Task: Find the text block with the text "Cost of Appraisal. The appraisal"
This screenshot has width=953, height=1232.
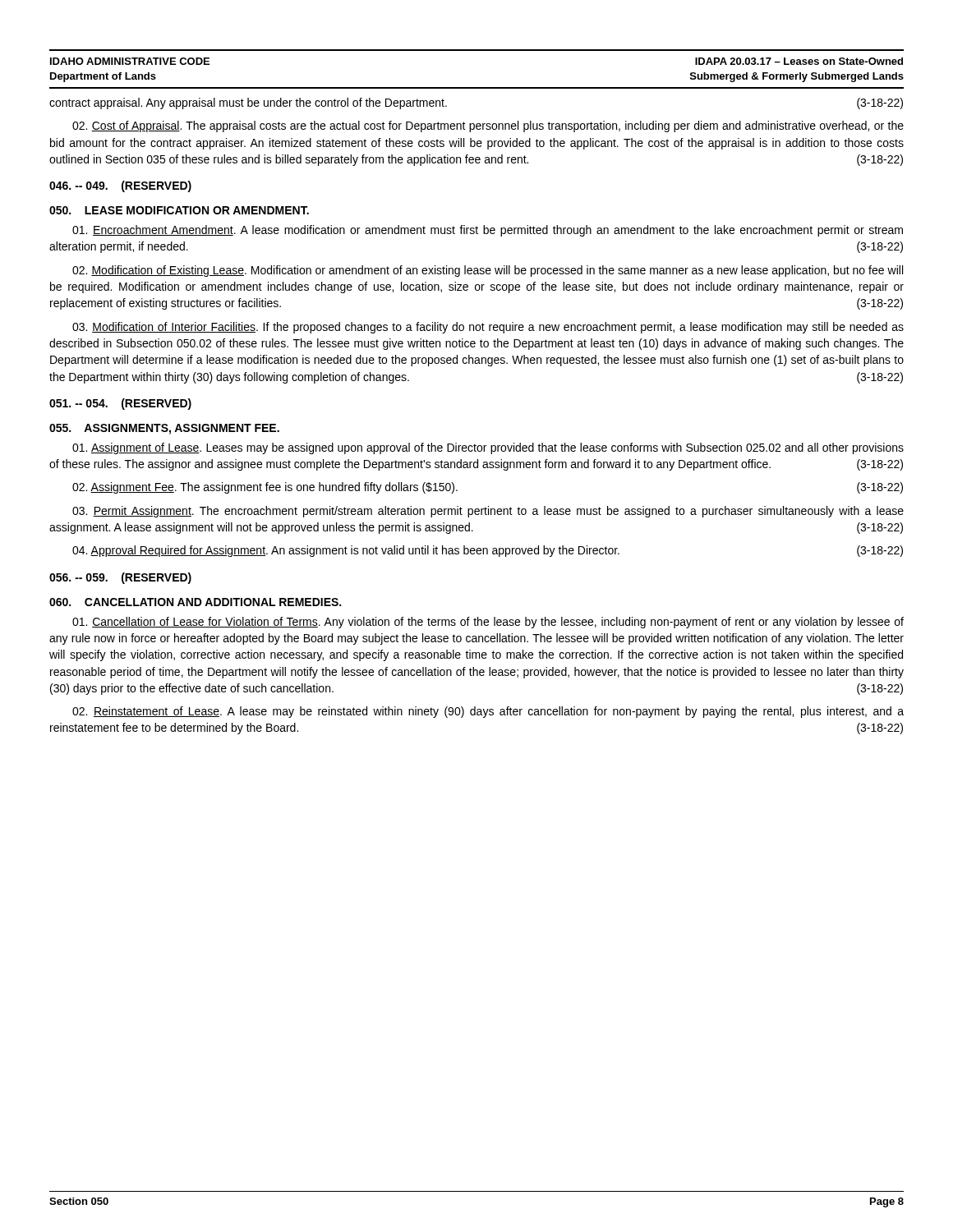Action: [476, 144]
